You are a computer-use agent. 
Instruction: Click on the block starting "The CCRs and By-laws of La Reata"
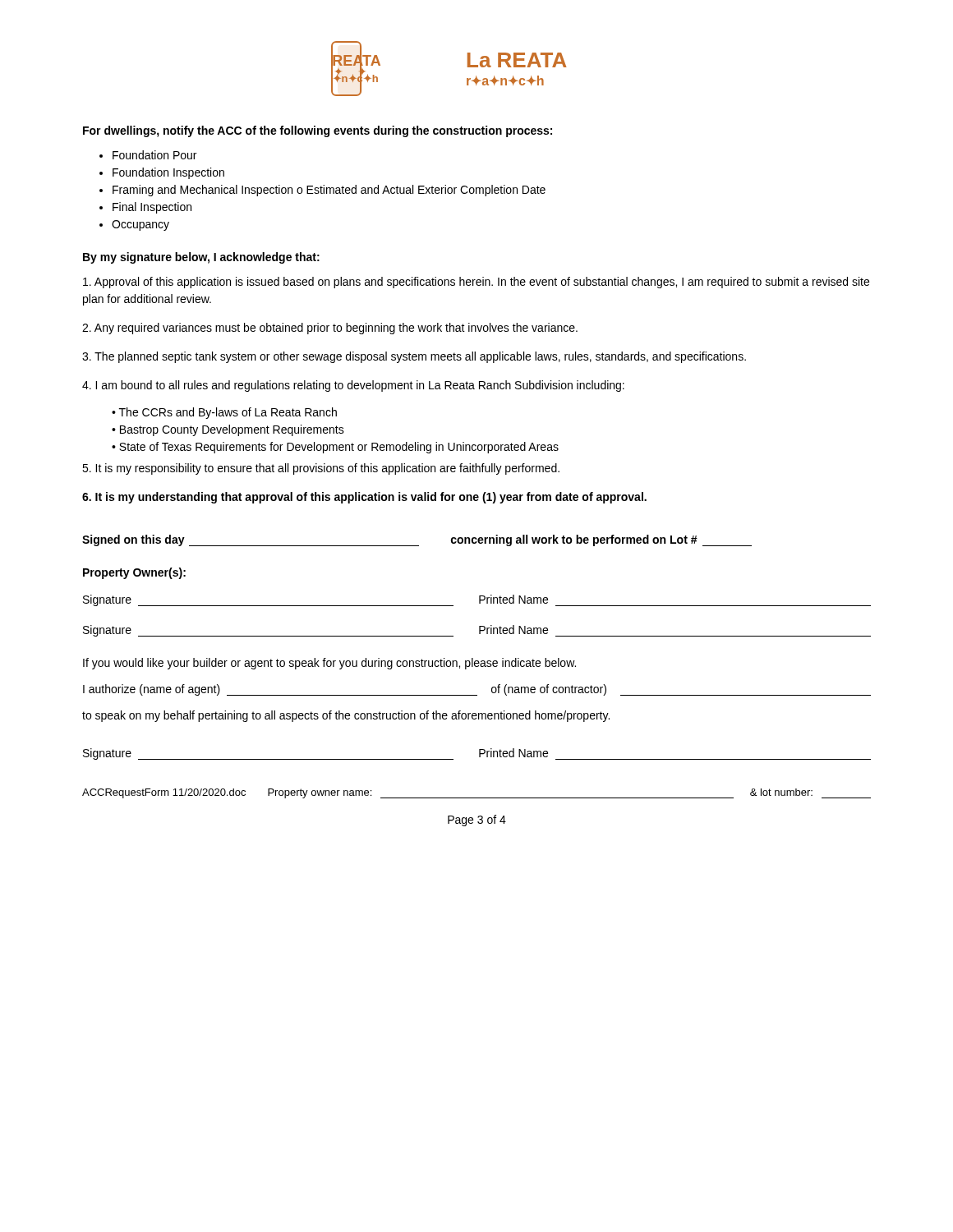(228, 412)
